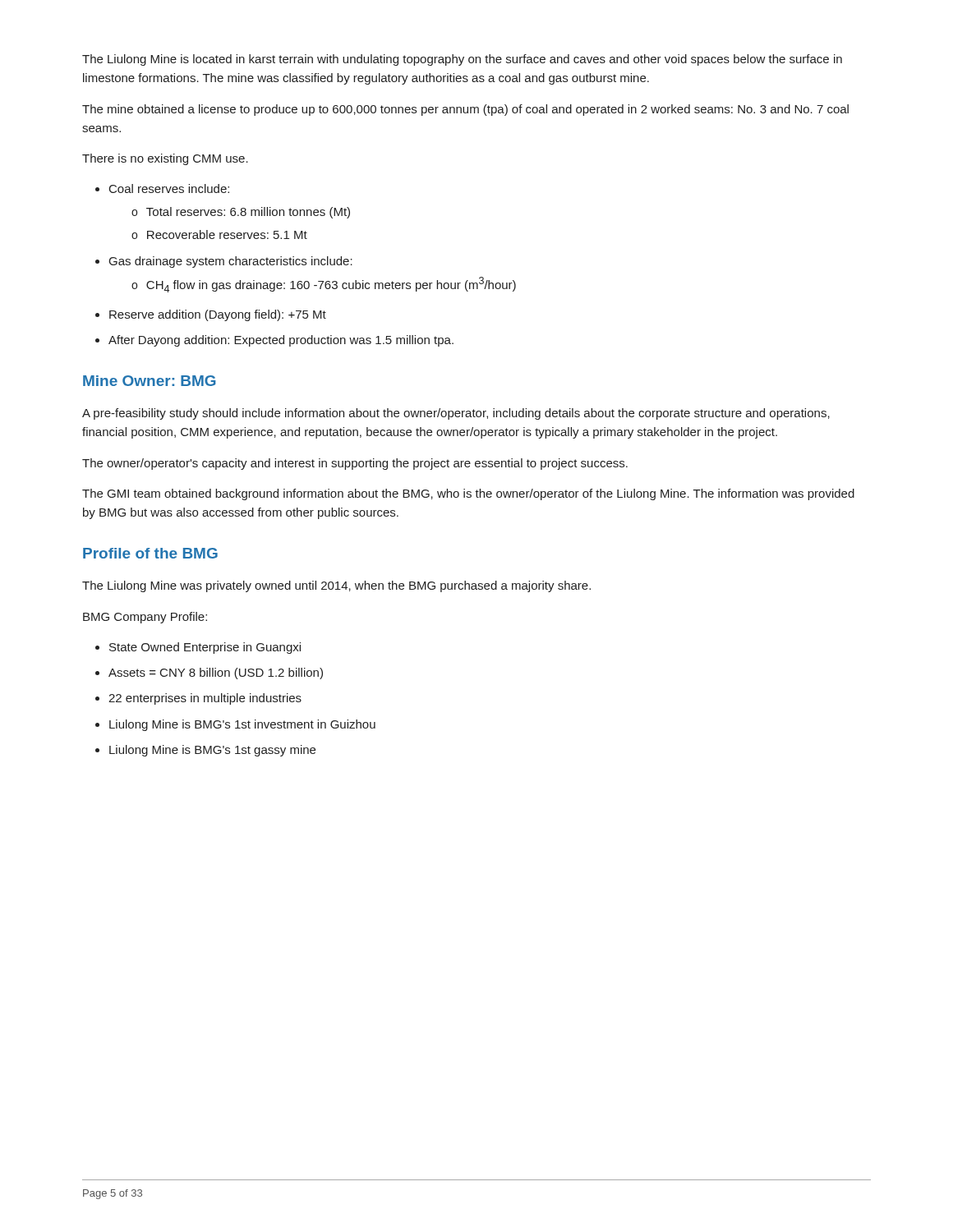
Task: Locate the text block starting "Total reserves: 6.8"
Action: 248,211
